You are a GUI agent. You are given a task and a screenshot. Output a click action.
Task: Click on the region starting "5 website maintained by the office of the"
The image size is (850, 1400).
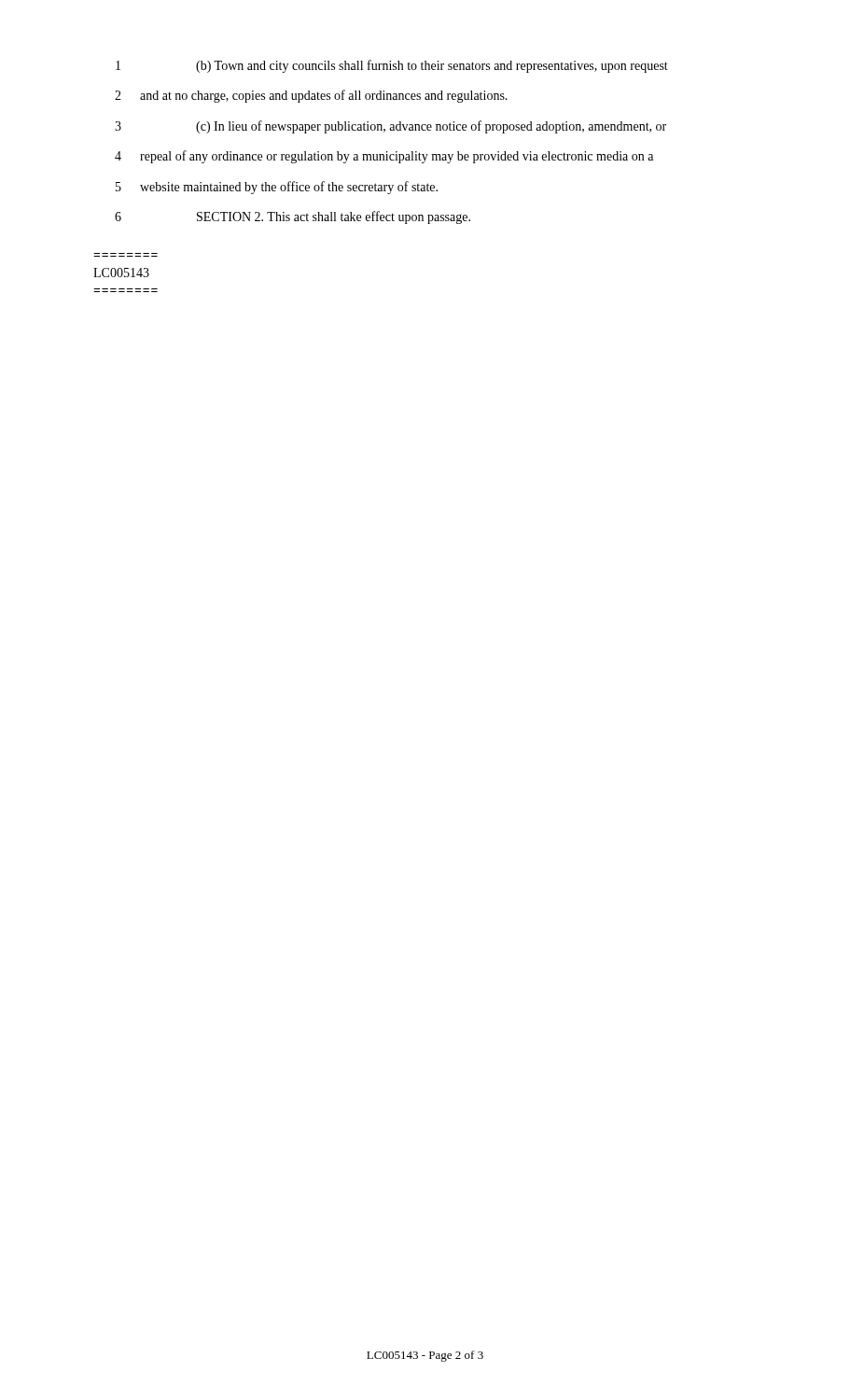click(x=439, y=187)
